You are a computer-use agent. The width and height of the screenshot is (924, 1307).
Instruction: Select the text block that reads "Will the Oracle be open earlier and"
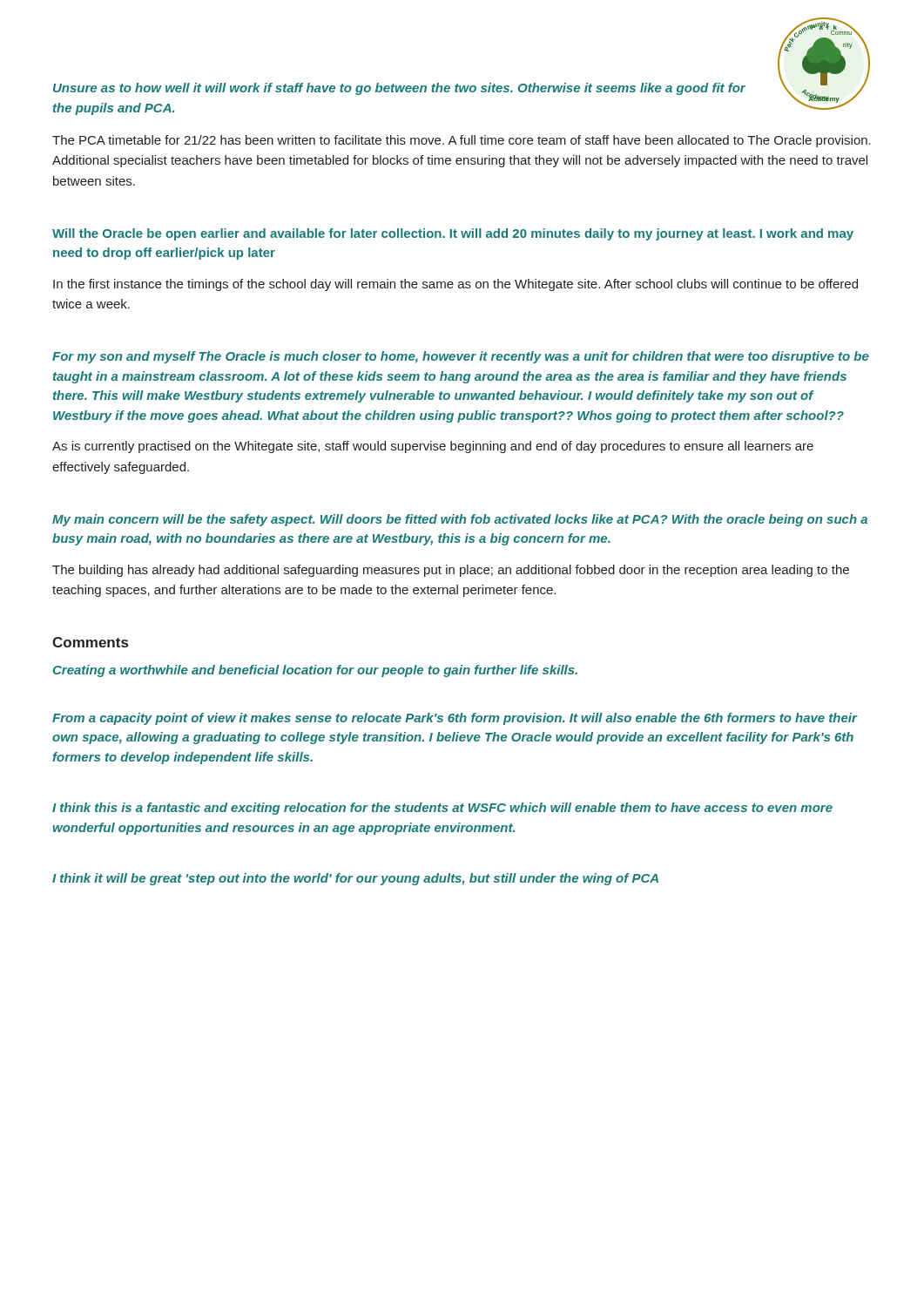(462, 243)
